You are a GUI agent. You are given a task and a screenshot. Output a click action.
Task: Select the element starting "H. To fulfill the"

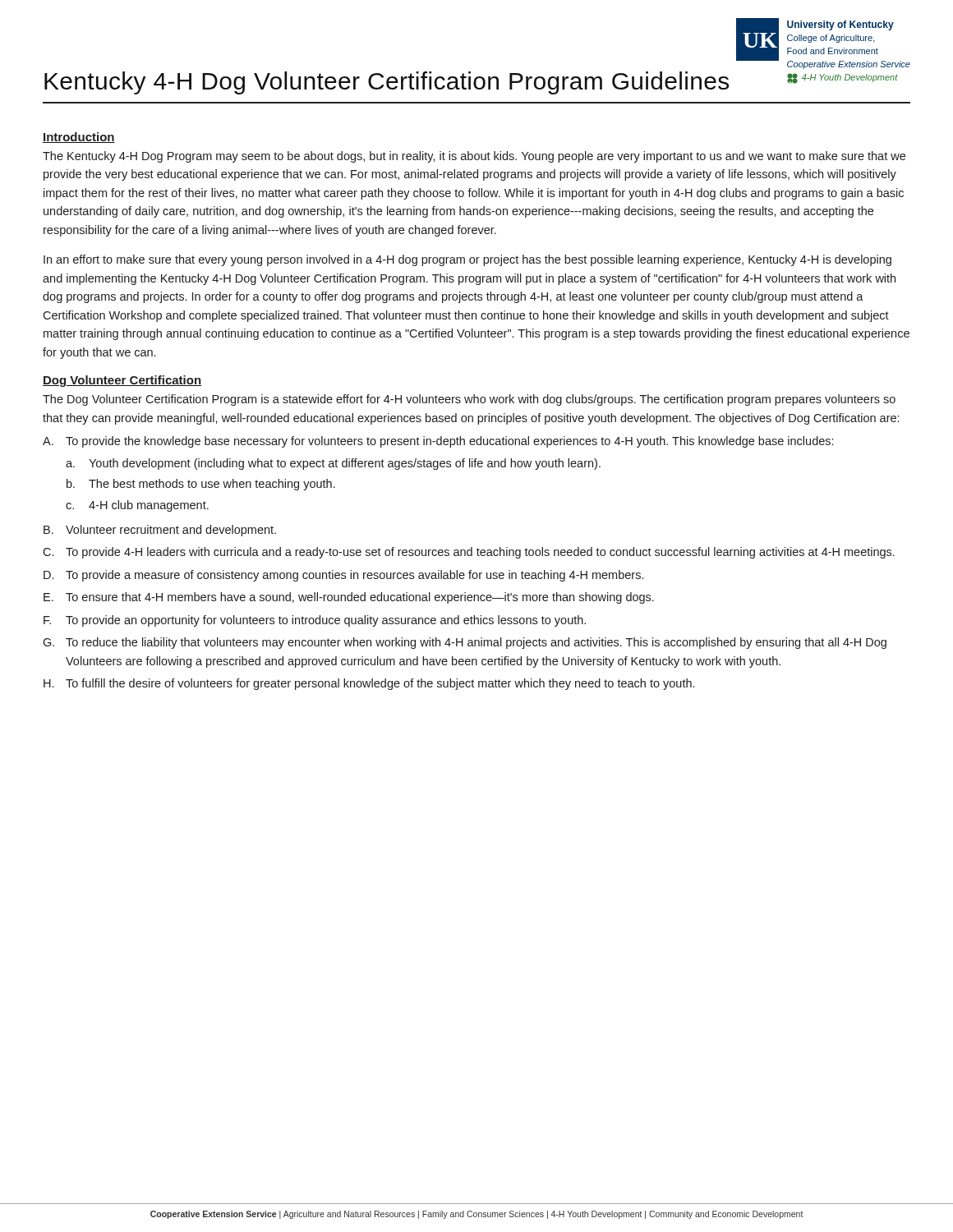476,684
